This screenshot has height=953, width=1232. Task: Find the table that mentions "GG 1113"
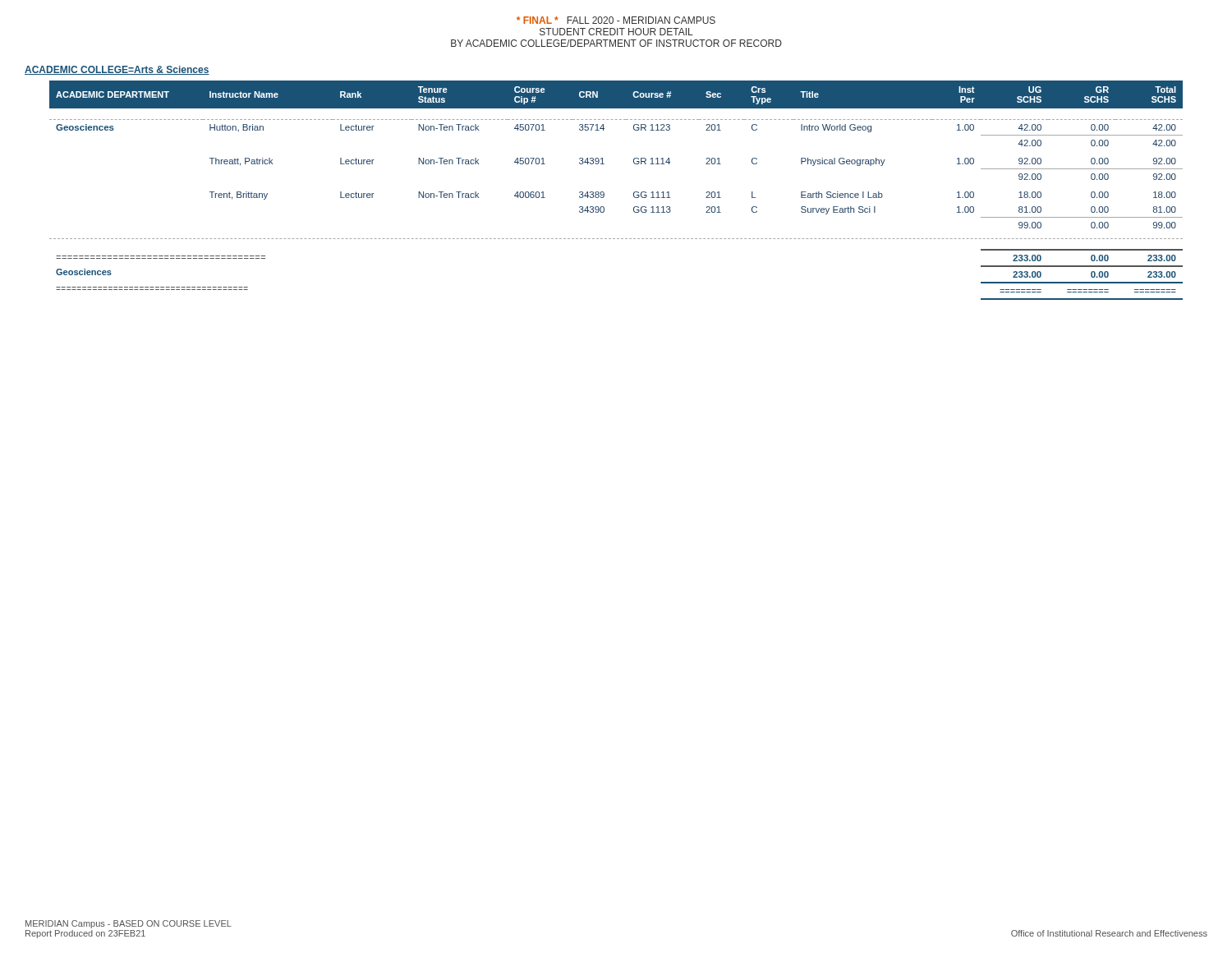coord(616,190)
